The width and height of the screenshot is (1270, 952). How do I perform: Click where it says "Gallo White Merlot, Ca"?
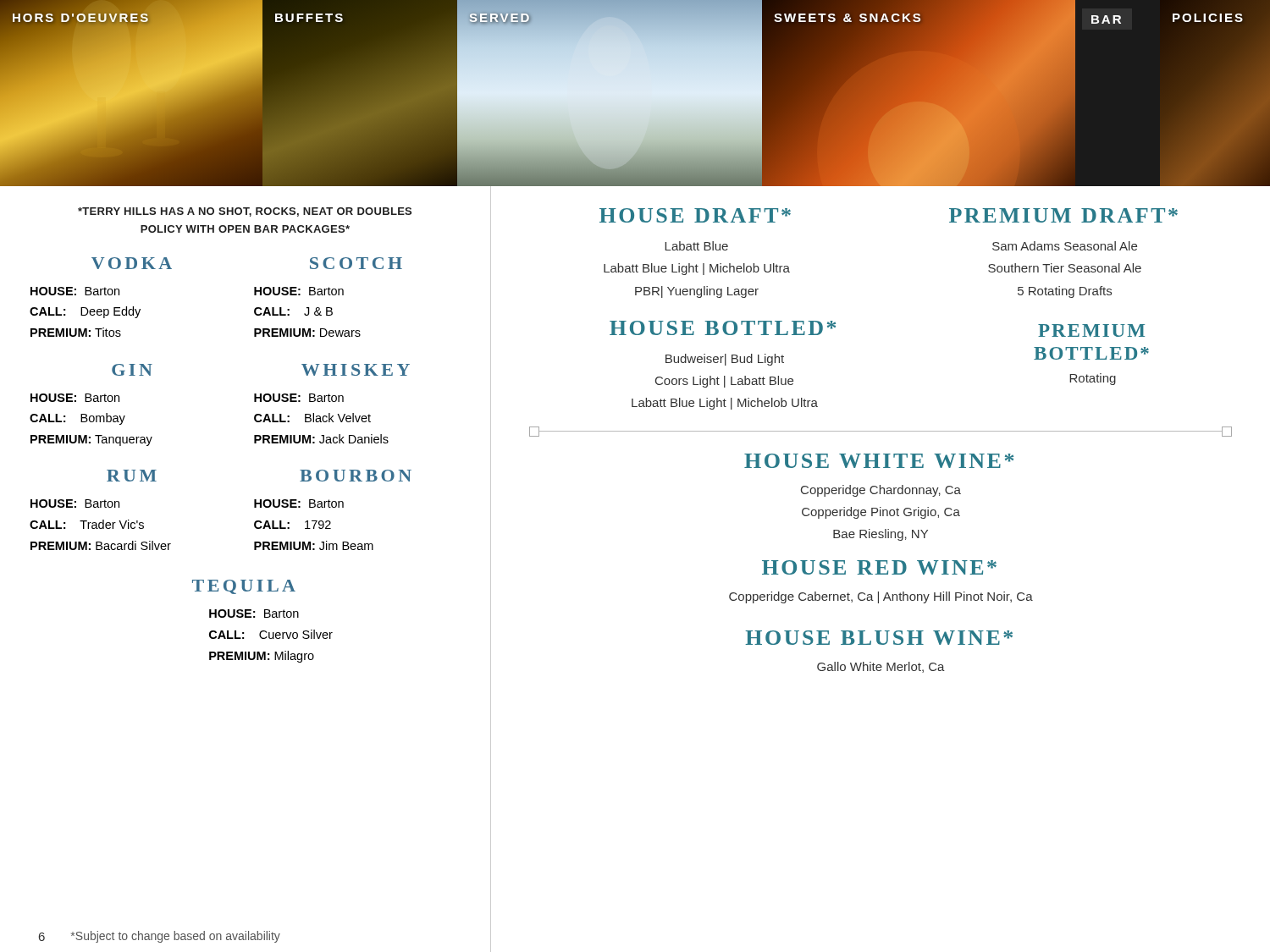click(x=880, y=666)
